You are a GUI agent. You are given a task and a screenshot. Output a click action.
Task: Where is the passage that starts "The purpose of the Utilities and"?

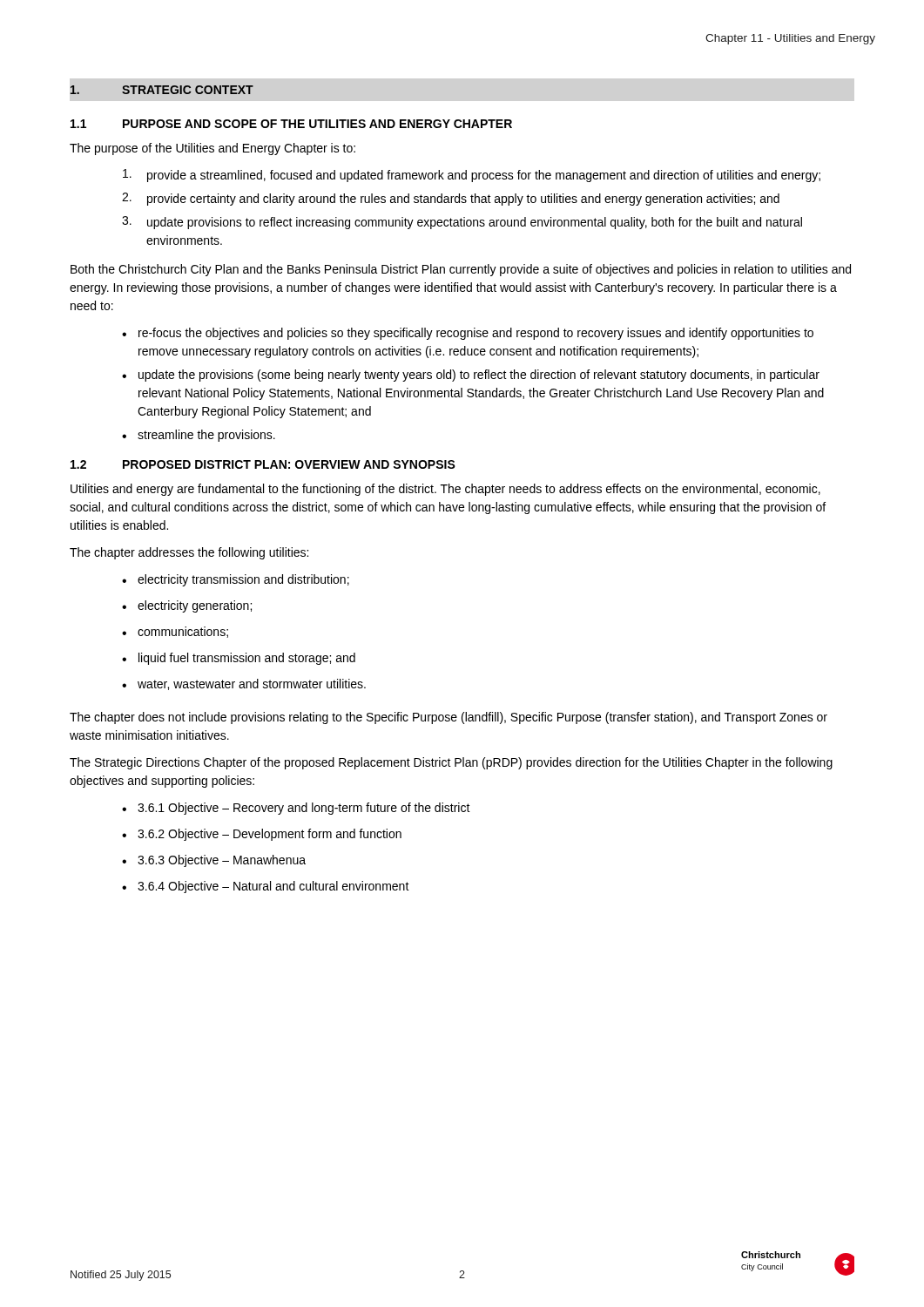click(213, 148)
